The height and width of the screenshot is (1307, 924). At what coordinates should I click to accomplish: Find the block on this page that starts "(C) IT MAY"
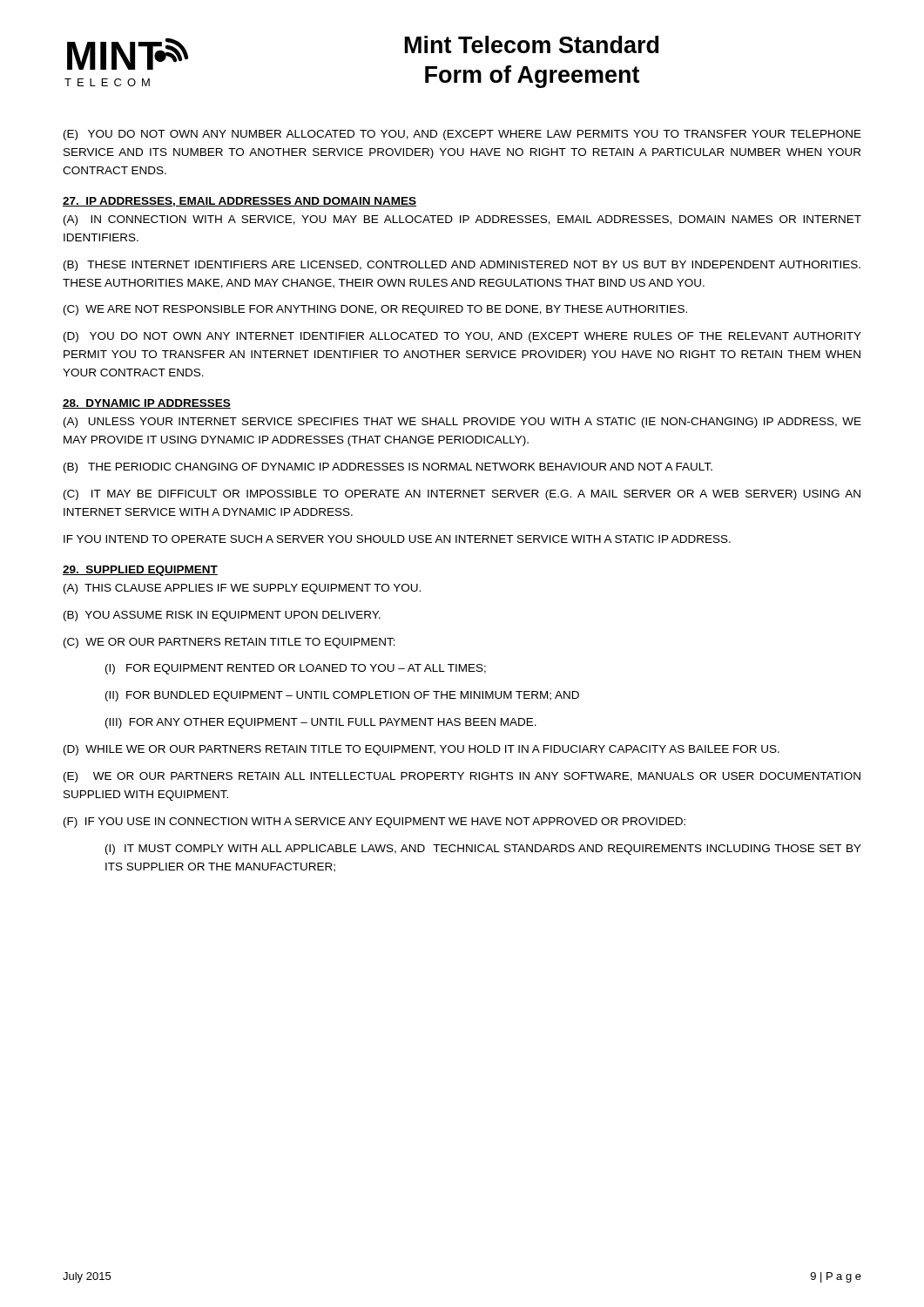point(462,503)
